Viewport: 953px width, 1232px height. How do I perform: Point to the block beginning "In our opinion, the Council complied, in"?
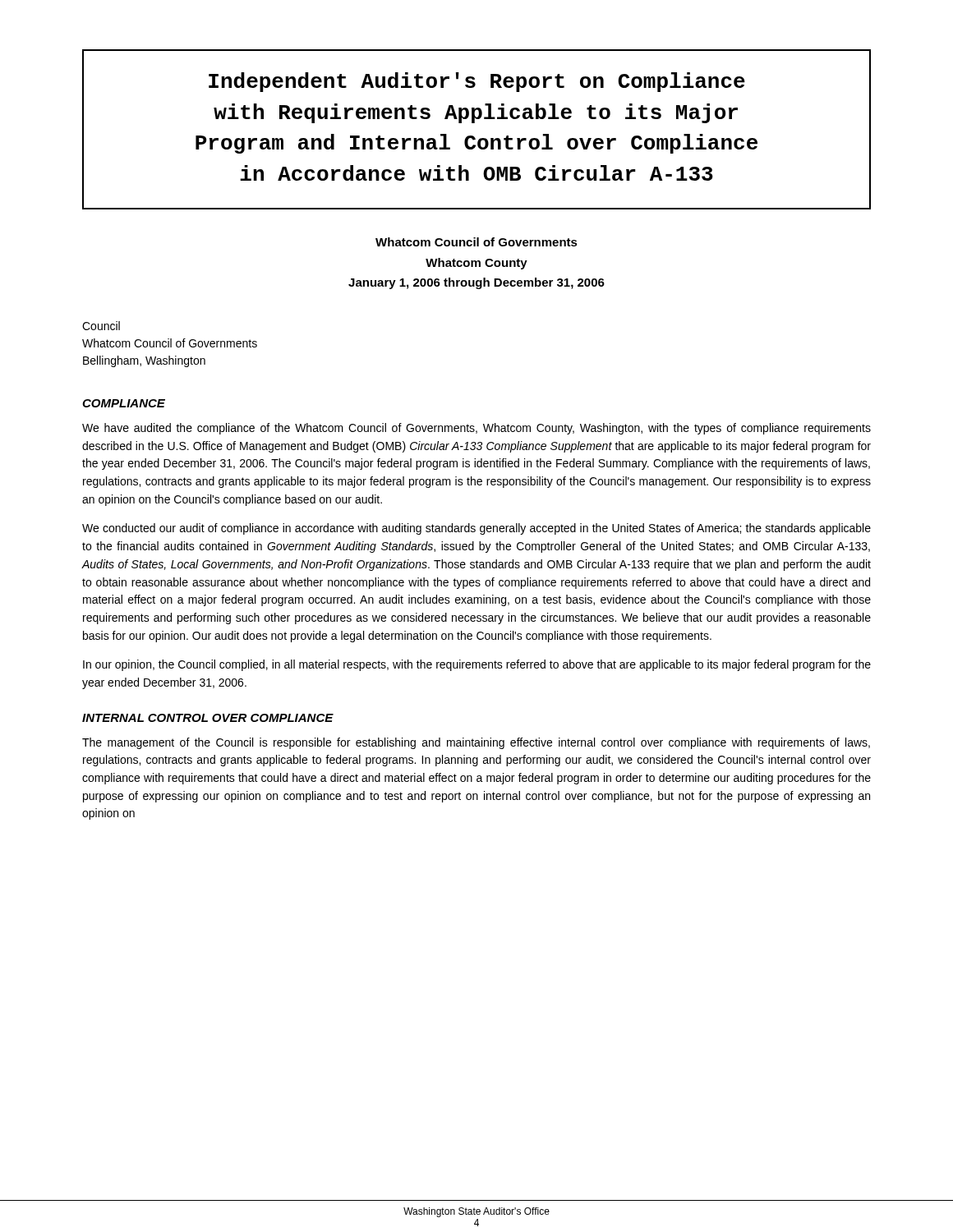pyautogui.click(x=476, y=674)
